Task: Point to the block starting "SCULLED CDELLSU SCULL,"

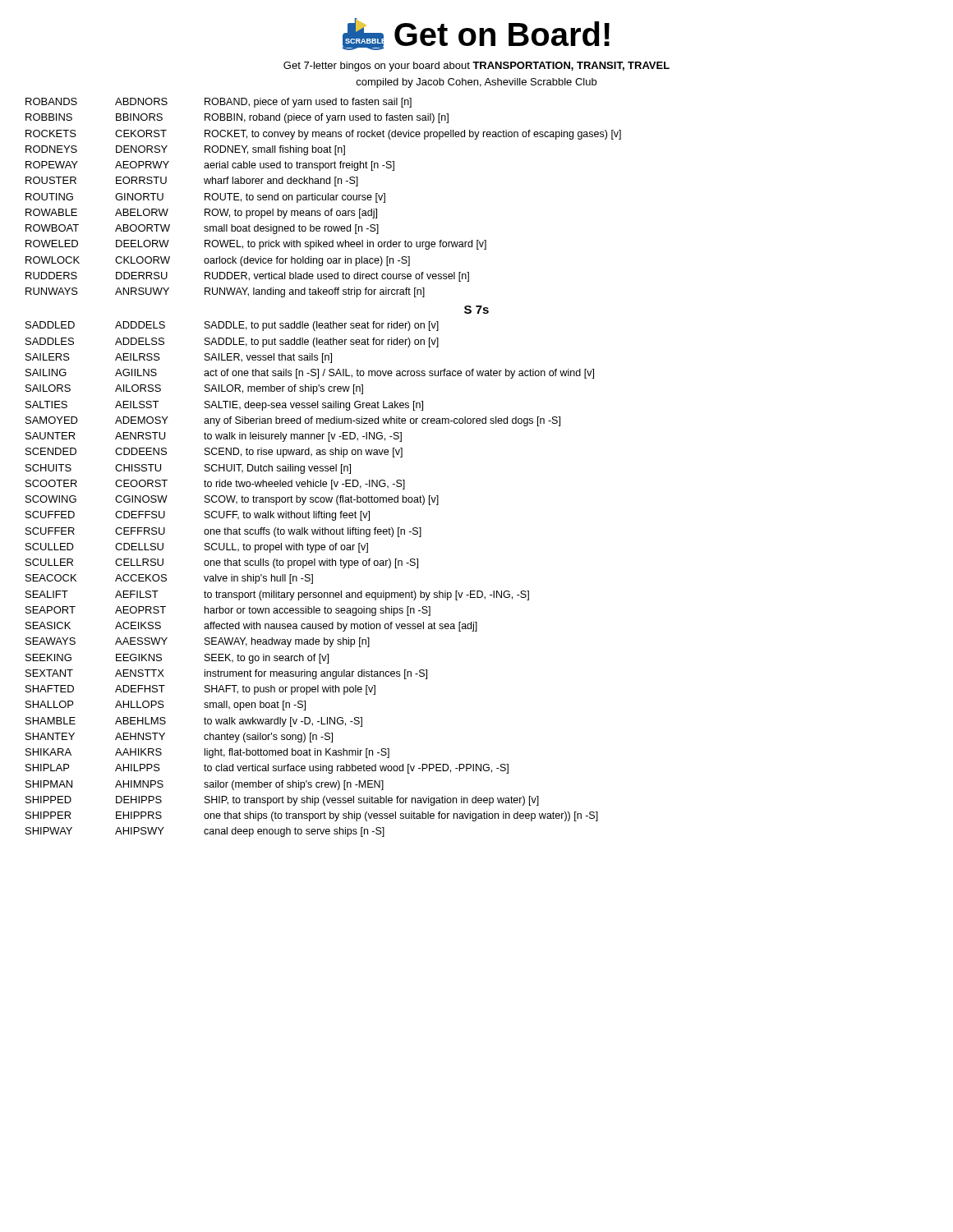Action: tap(49, 547)
